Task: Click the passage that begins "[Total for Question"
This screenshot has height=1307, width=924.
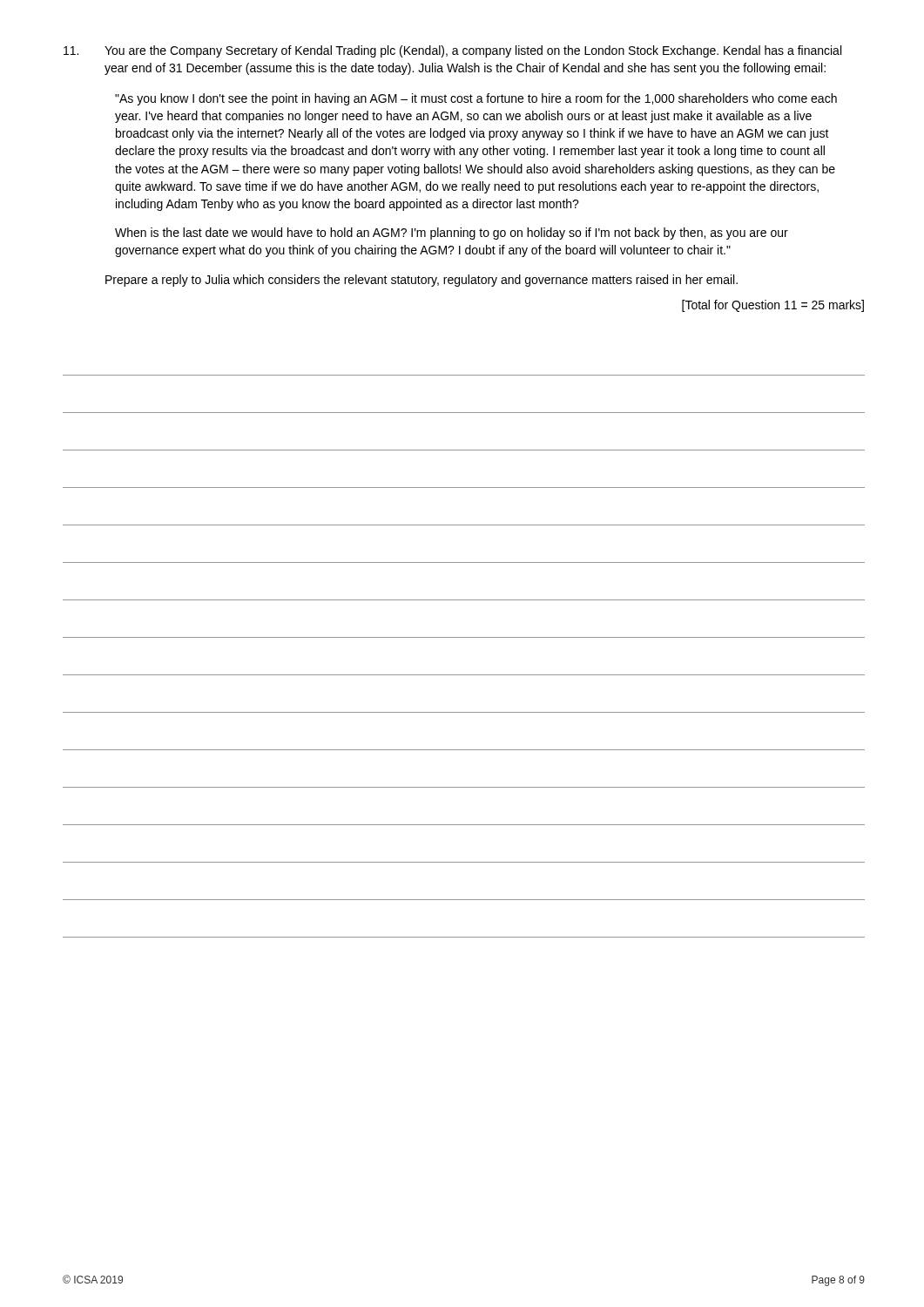Action: (773, 305)
